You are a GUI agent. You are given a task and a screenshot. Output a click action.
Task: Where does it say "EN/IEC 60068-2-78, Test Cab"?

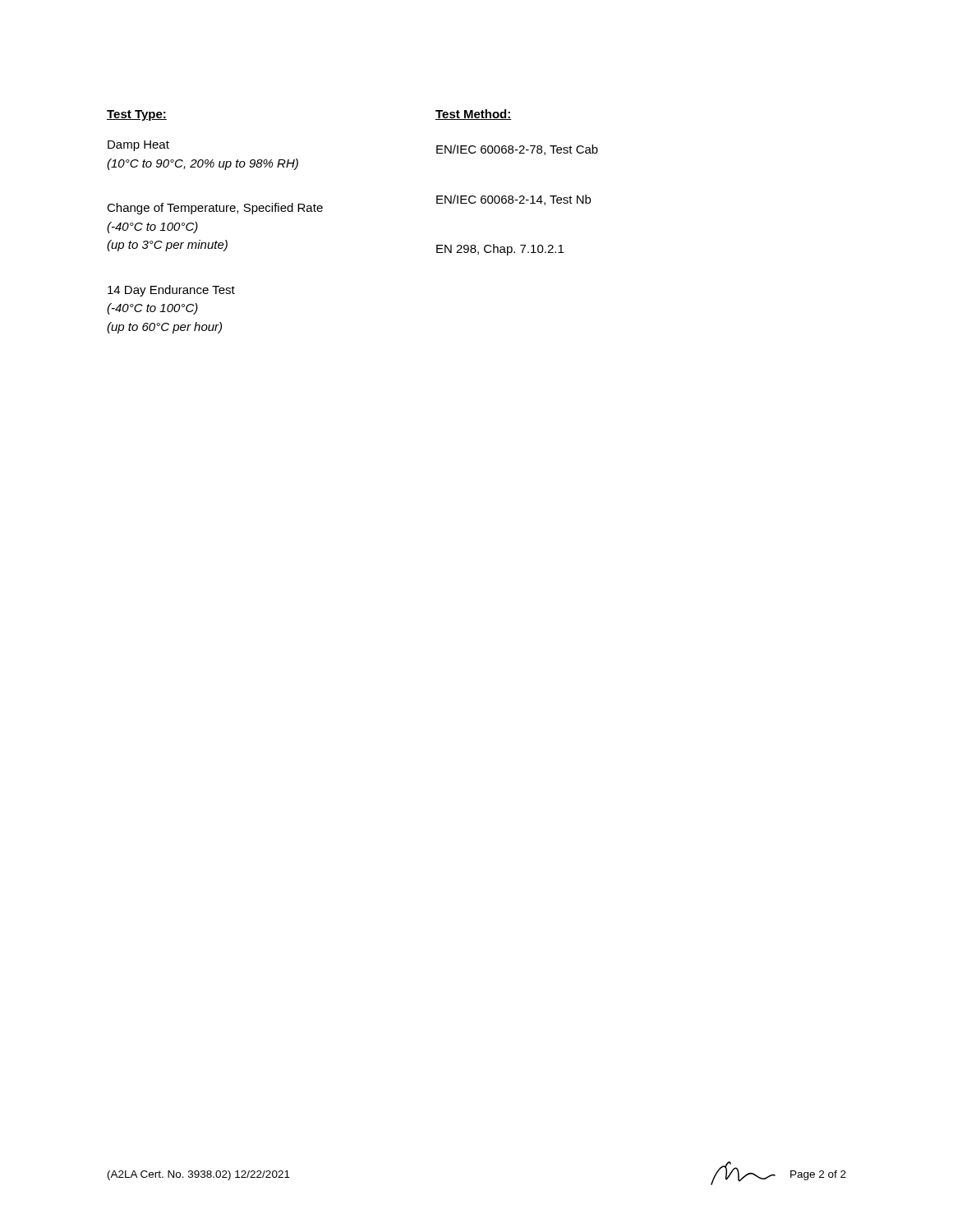pyautogui.click(x=517, y=150)
